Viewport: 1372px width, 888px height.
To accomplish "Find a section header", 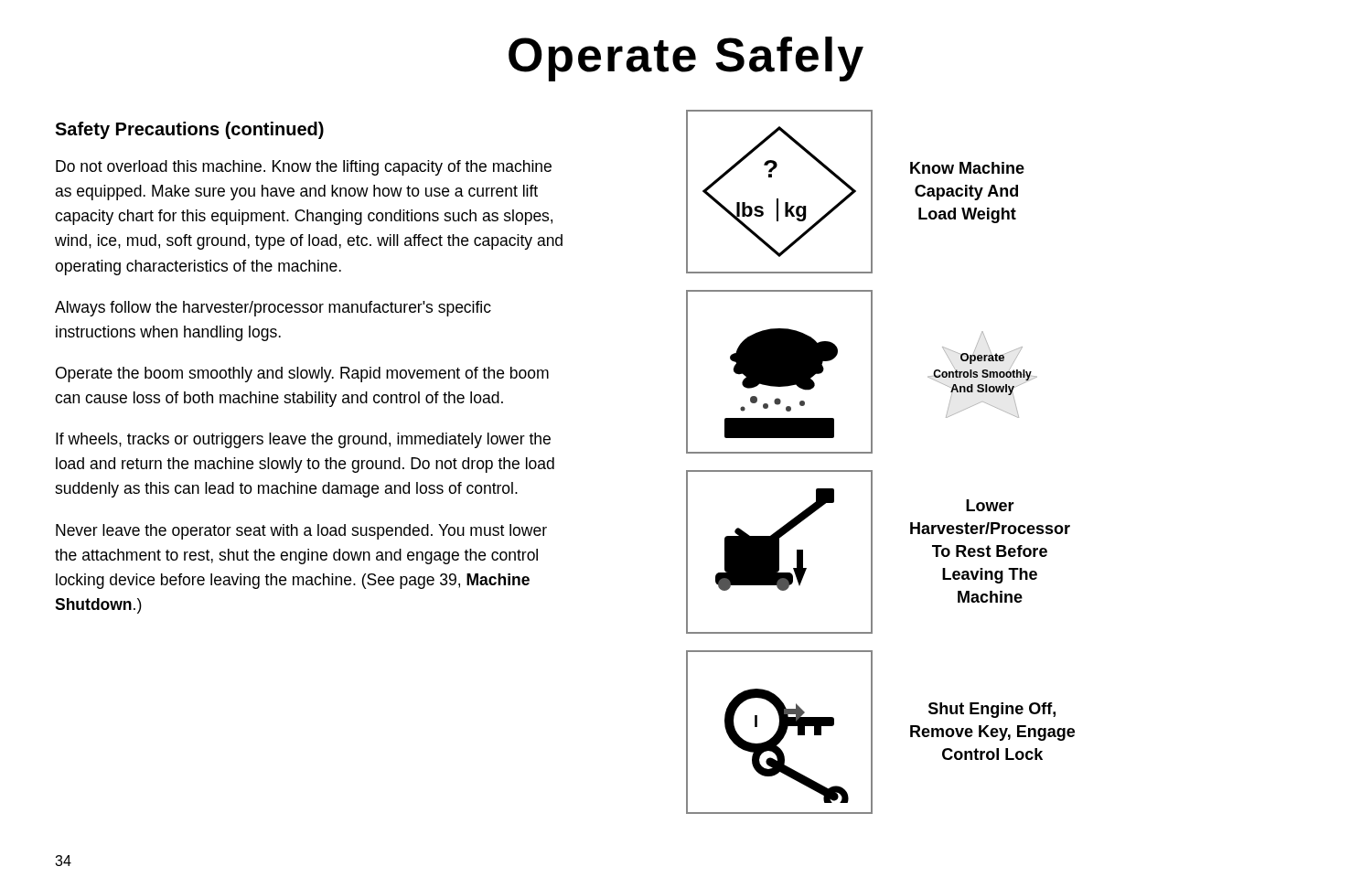I will 190,129.
